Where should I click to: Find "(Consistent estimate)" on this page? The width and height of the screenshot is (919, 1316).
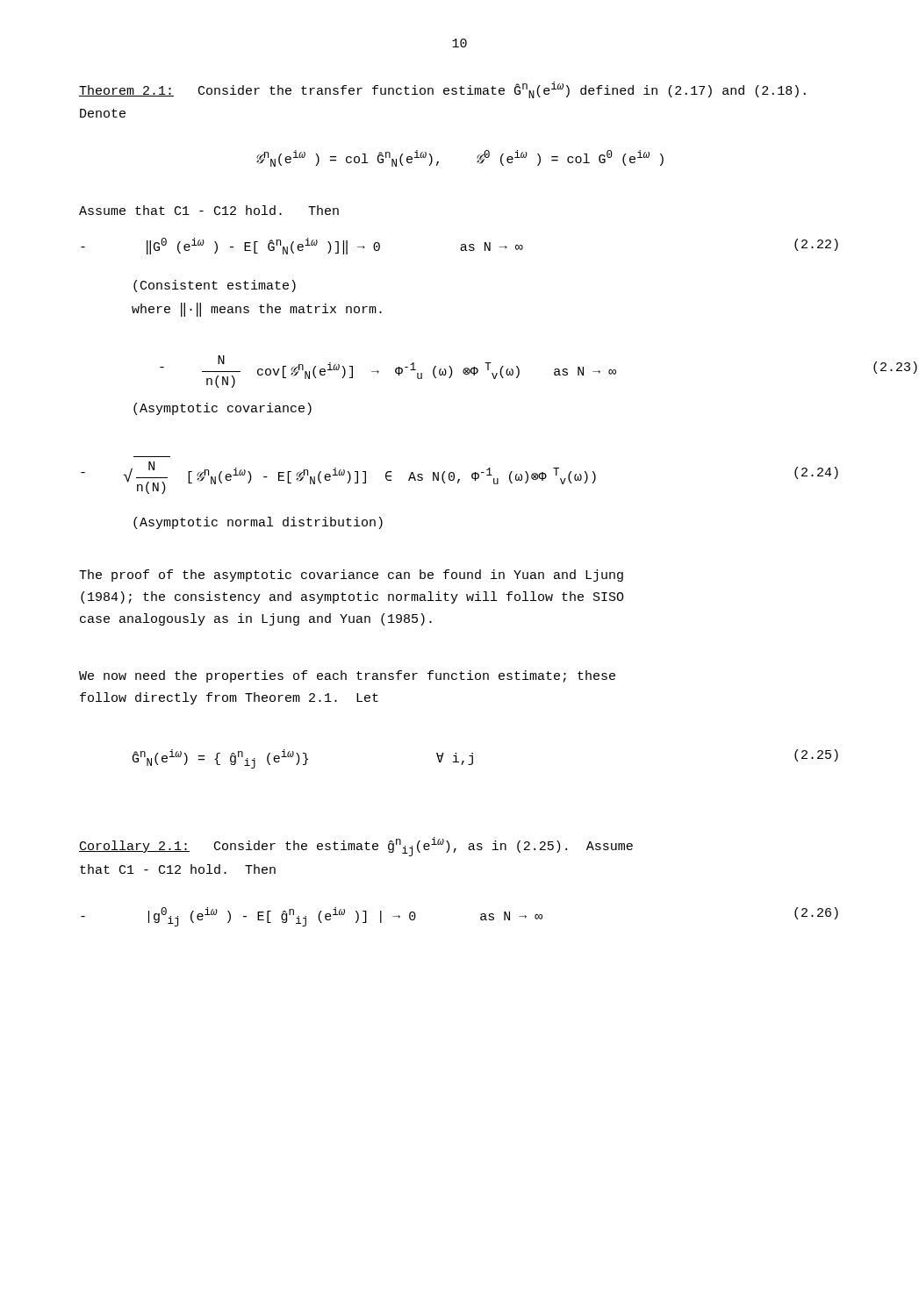[x=215, y=286]
